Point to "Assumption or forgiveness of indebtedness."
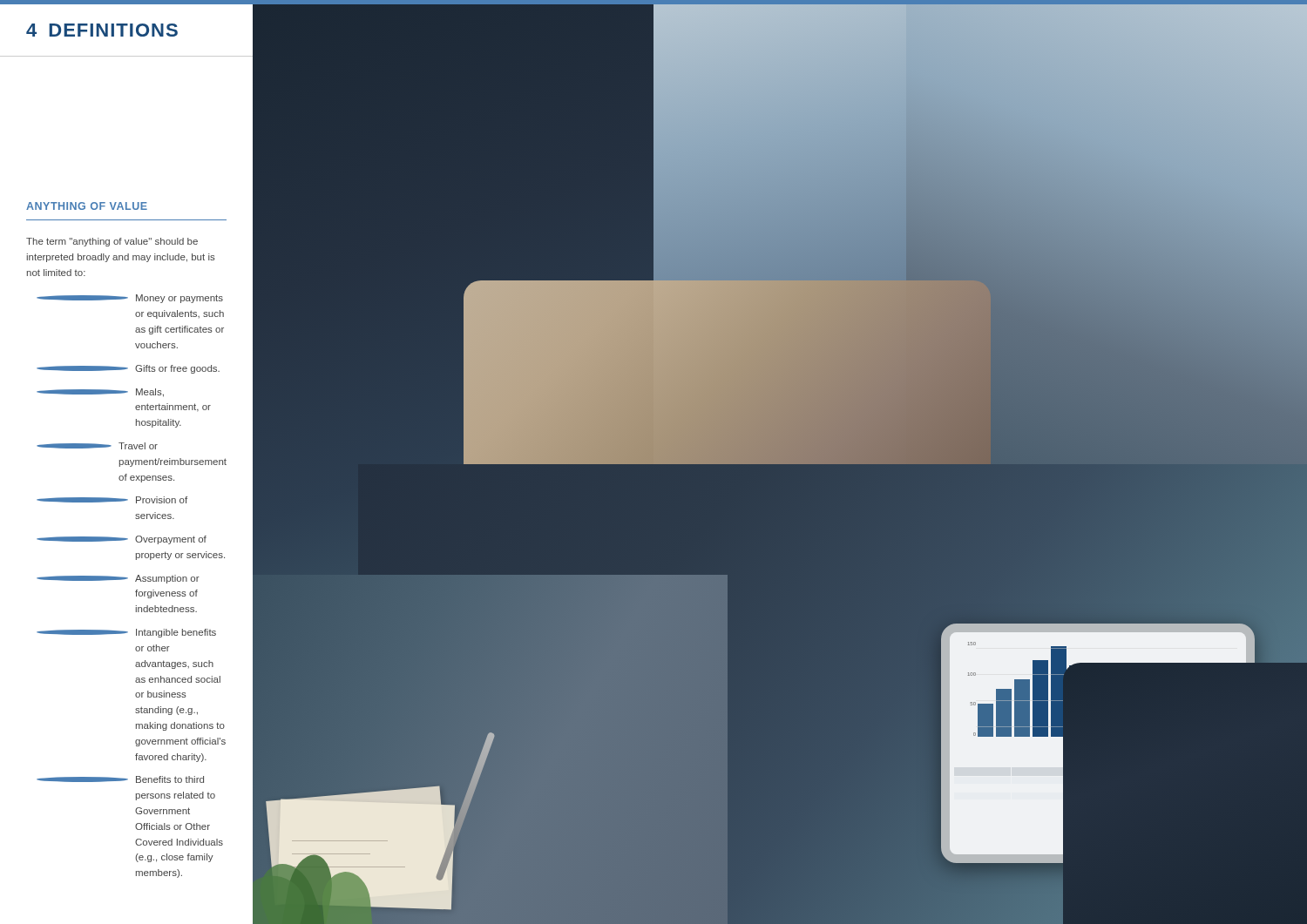The height and width of the screenshot is (924, 1307). [x=132, y=594]
